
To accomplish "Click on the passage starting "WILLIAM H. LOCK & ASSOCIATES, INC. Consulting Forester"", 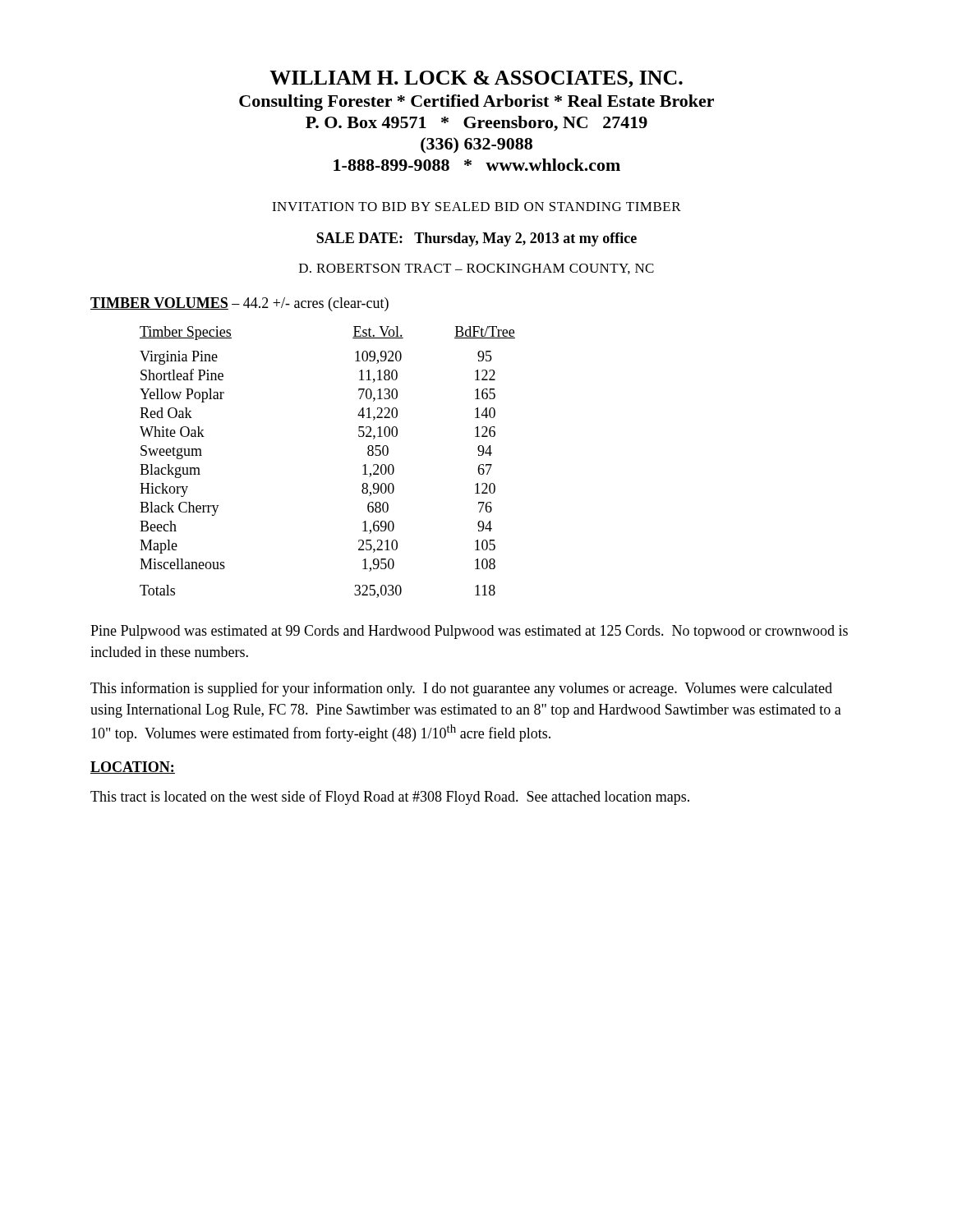I will 476,121.
